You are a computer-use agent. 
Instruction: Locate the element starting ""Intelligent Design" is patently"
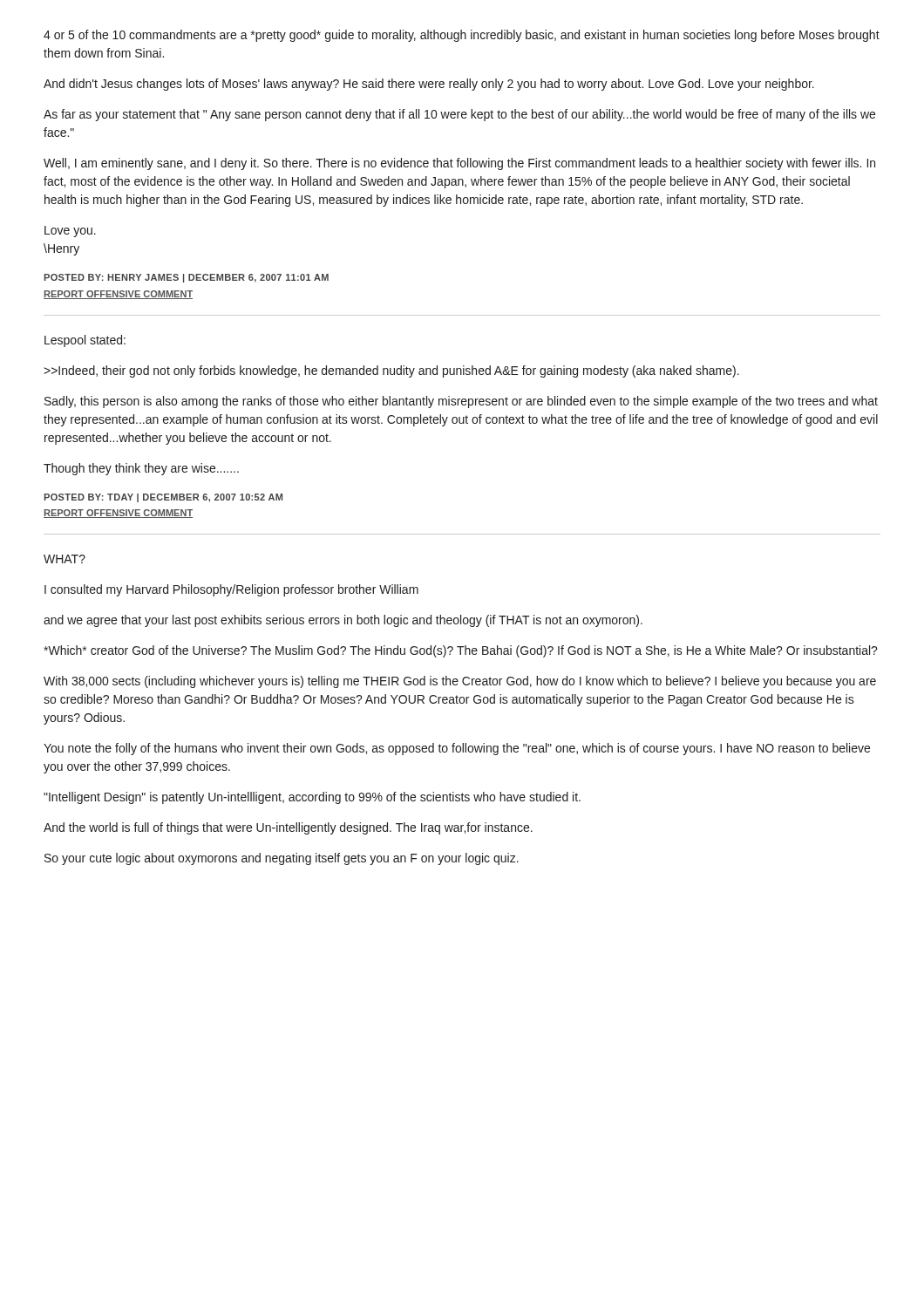pos(462,797)
